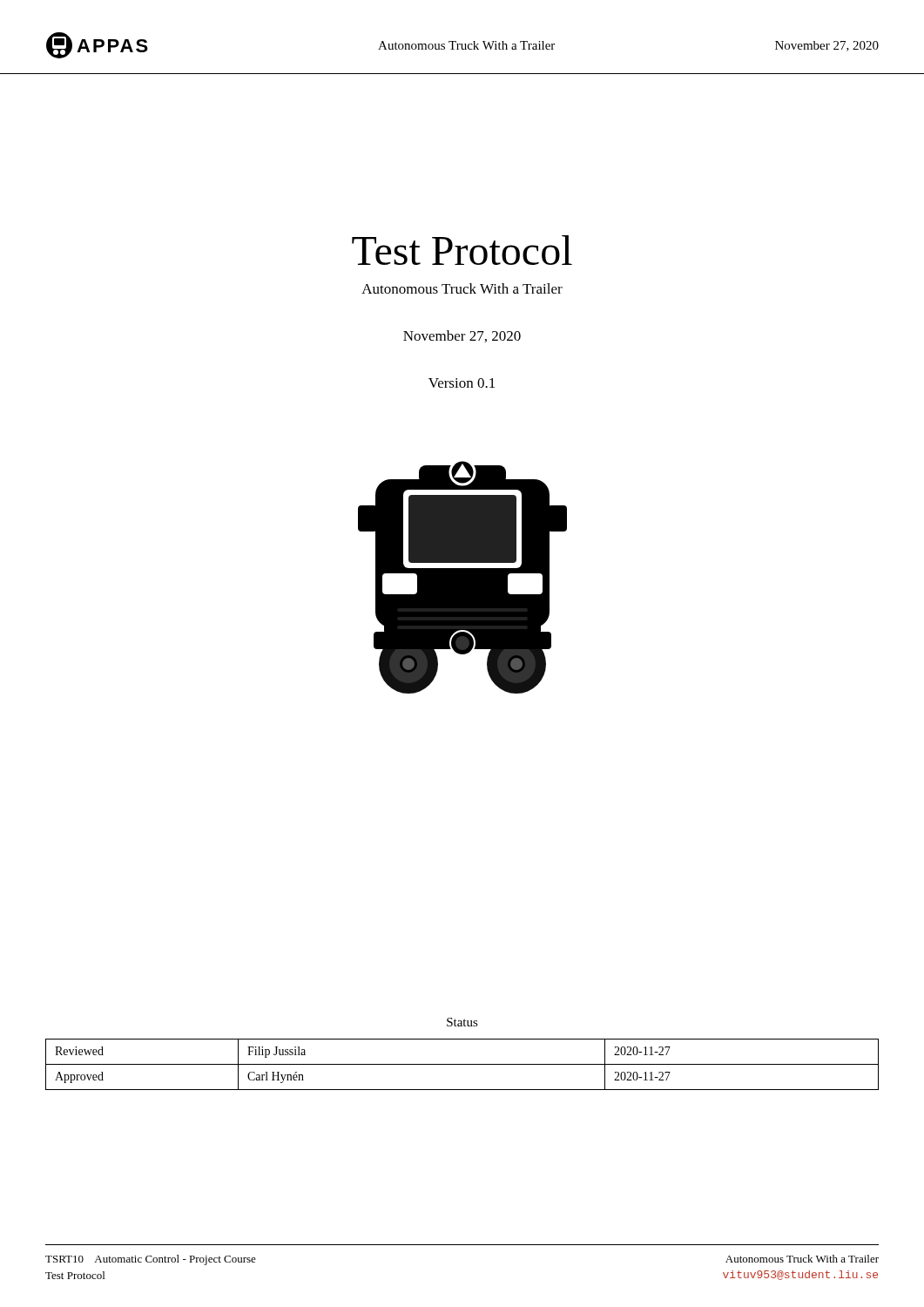The height and width of the screenshot is (1307, 924).
Task: Select the block starting "Version 0.1"
Action: 462,383
